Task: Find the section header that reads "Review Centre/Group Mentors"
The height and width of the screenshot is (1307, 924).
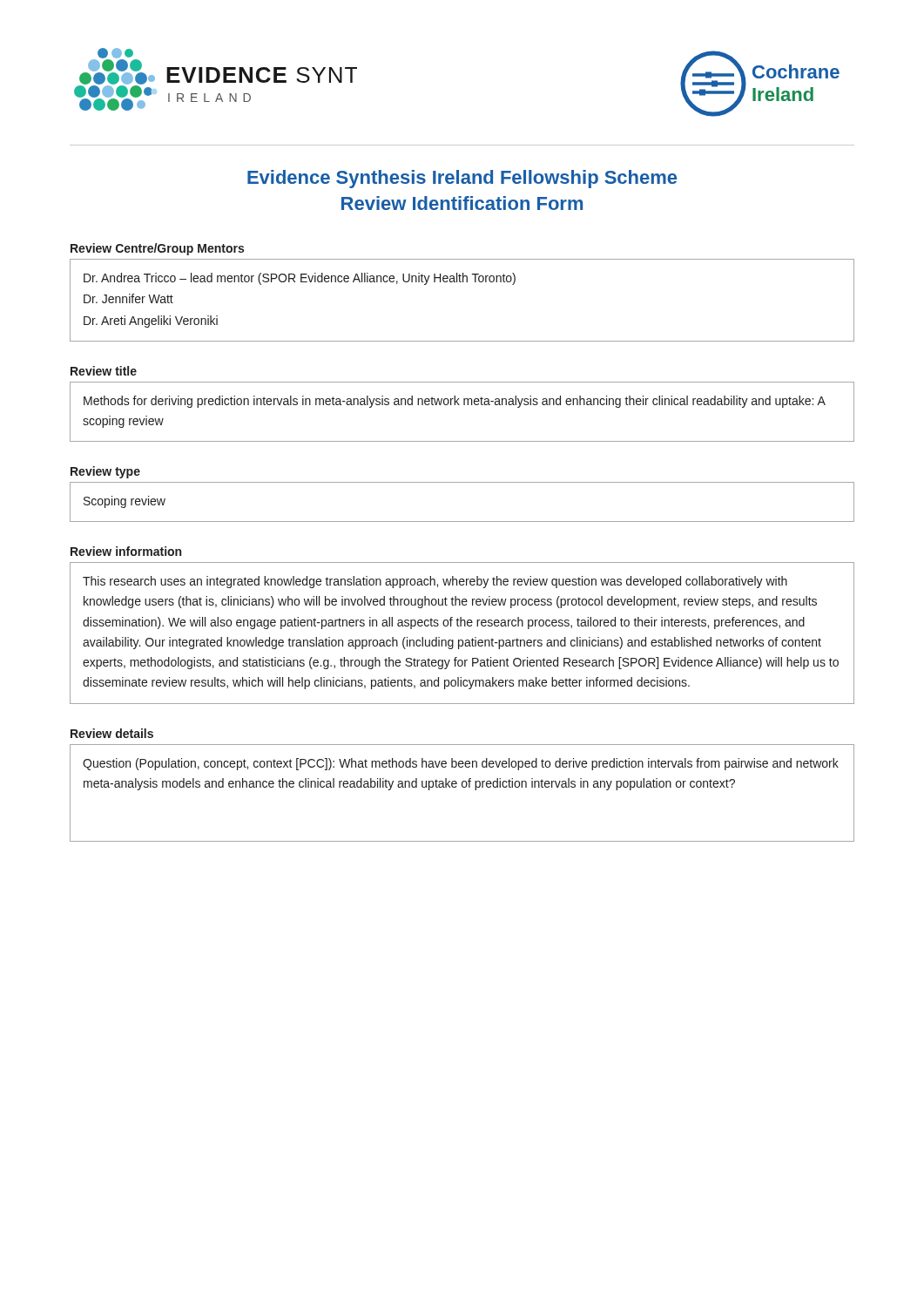Action: [157, 248]
